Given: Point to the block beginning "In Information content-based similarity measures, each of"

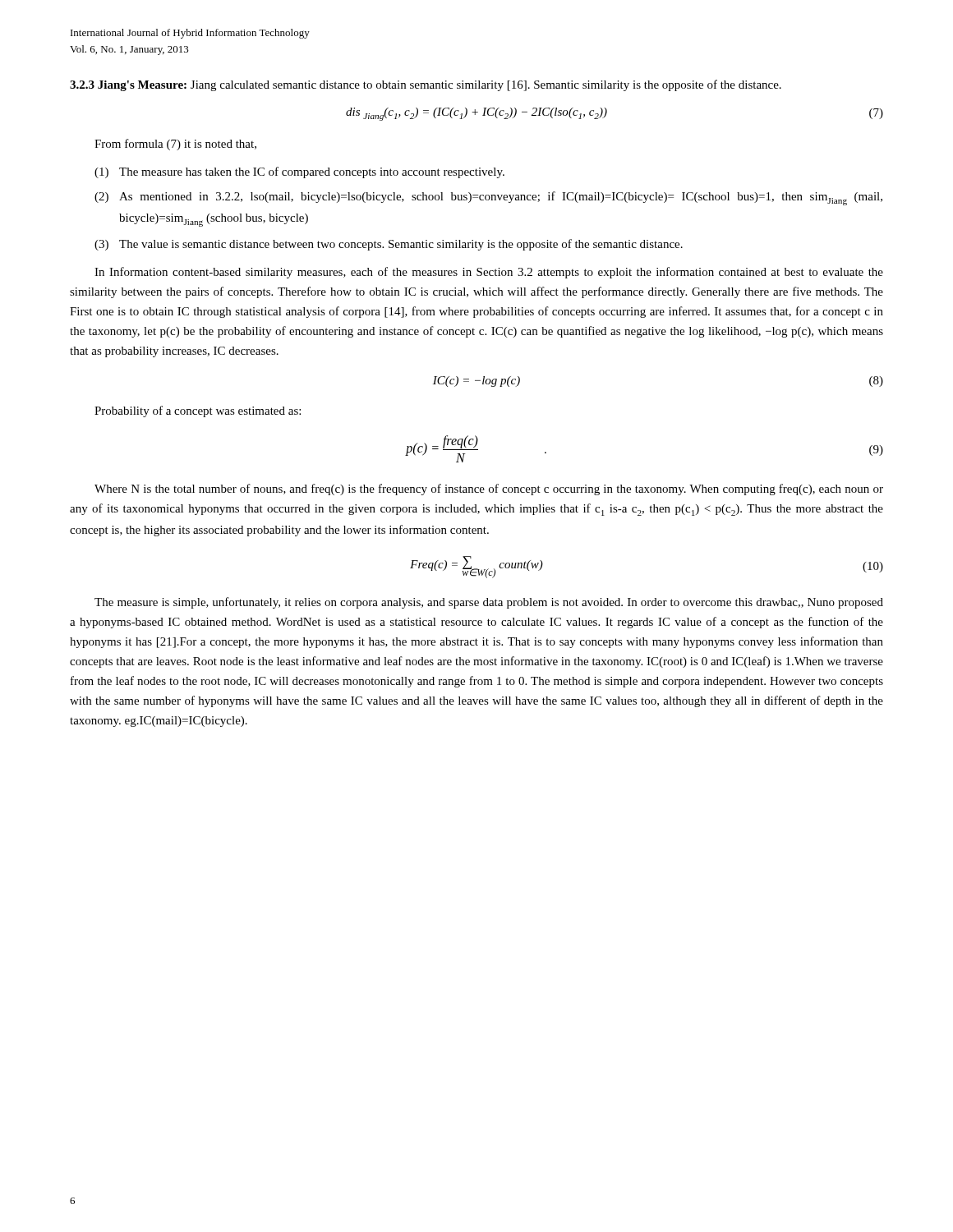Looking at the screenshot, I should (476, 311).
